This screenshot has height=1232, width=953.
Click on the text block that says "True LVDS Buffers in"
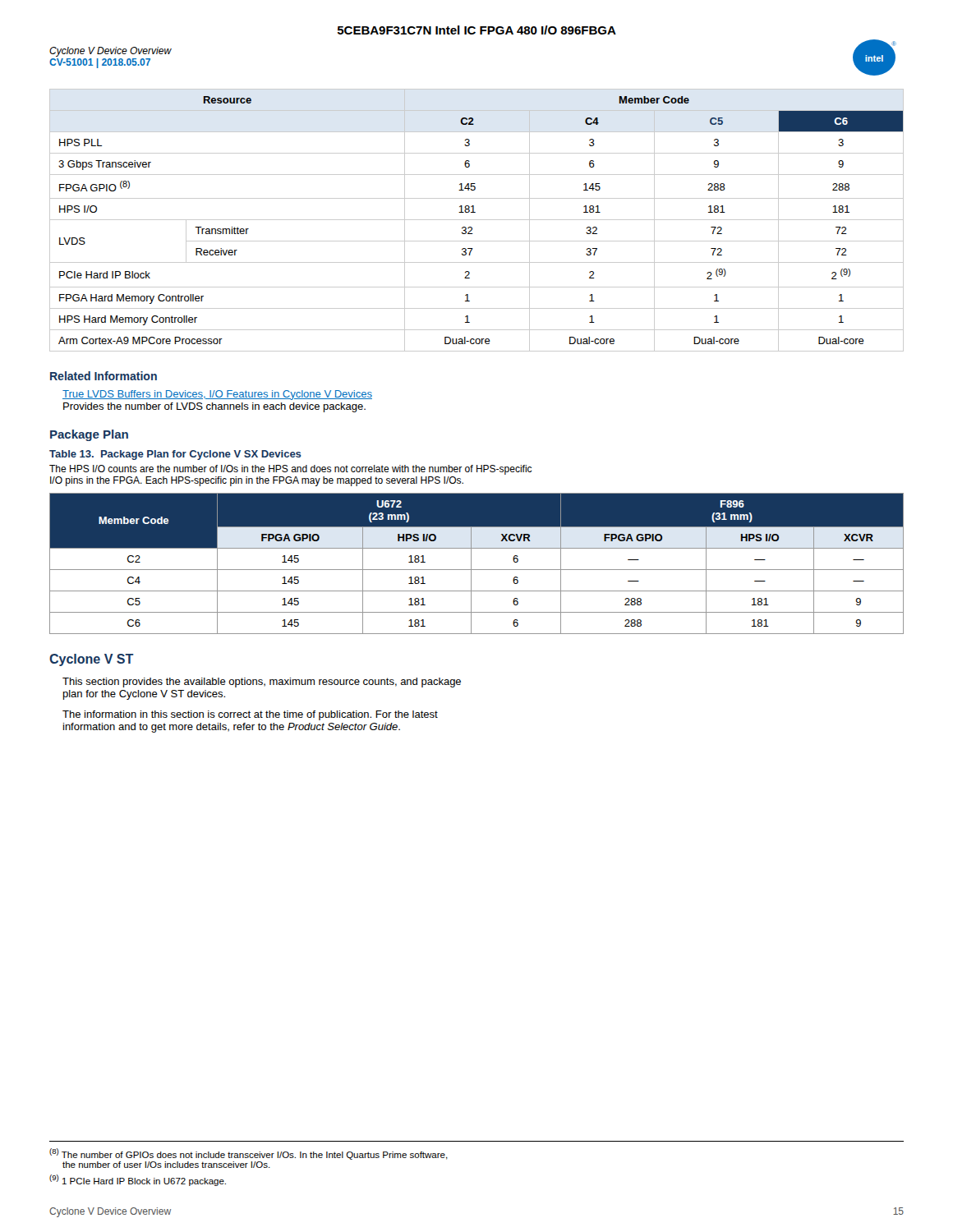click(x=217, y=400)
